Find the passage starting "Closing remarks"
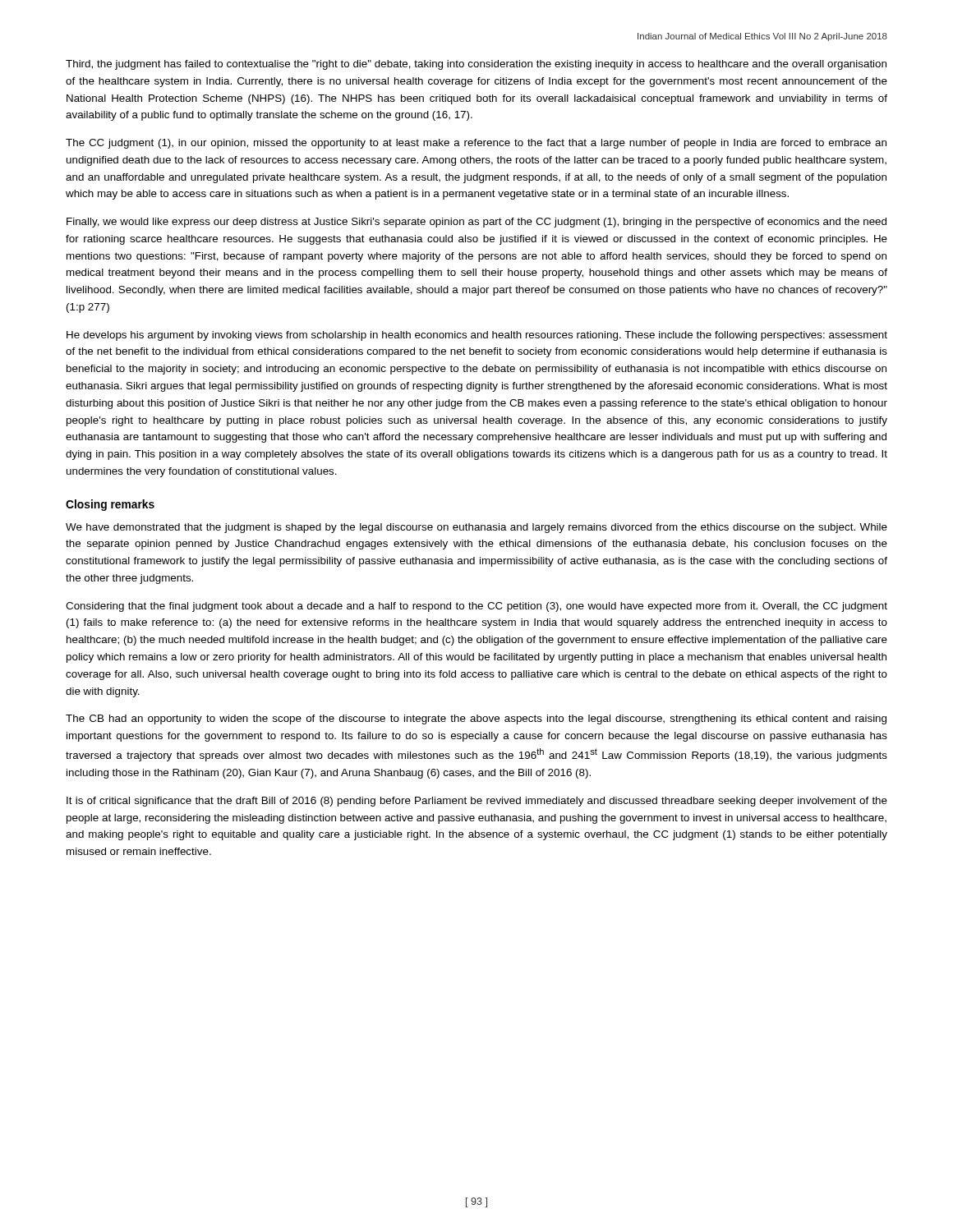Image resolution: width=953 pixels, height=1232 pixels. coord(110,504)
